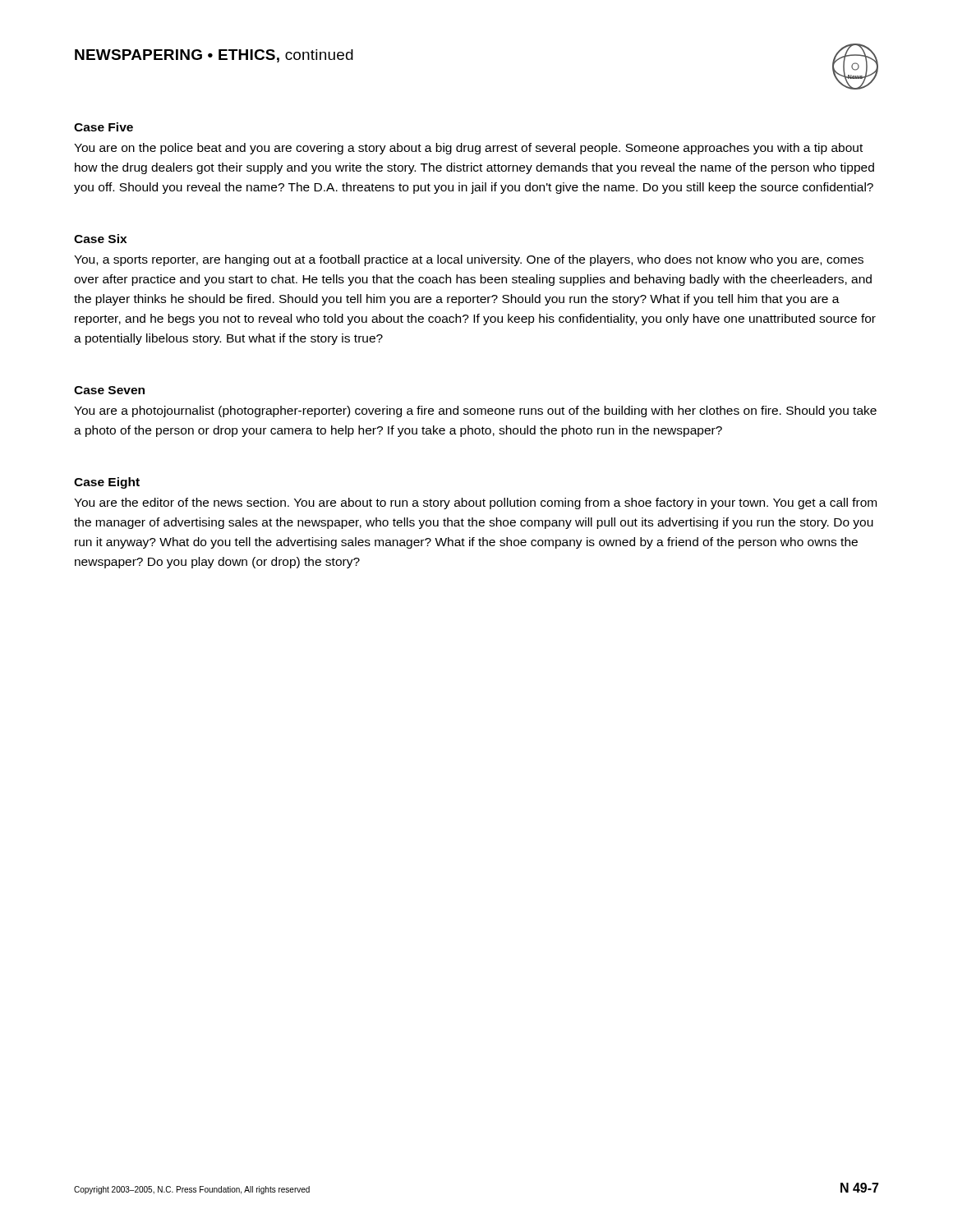Where is the passage that starts "You are a photojournalist (photographer-reporter) covering a fire"?
This screenshot has height=1232, width=953.
475,420
